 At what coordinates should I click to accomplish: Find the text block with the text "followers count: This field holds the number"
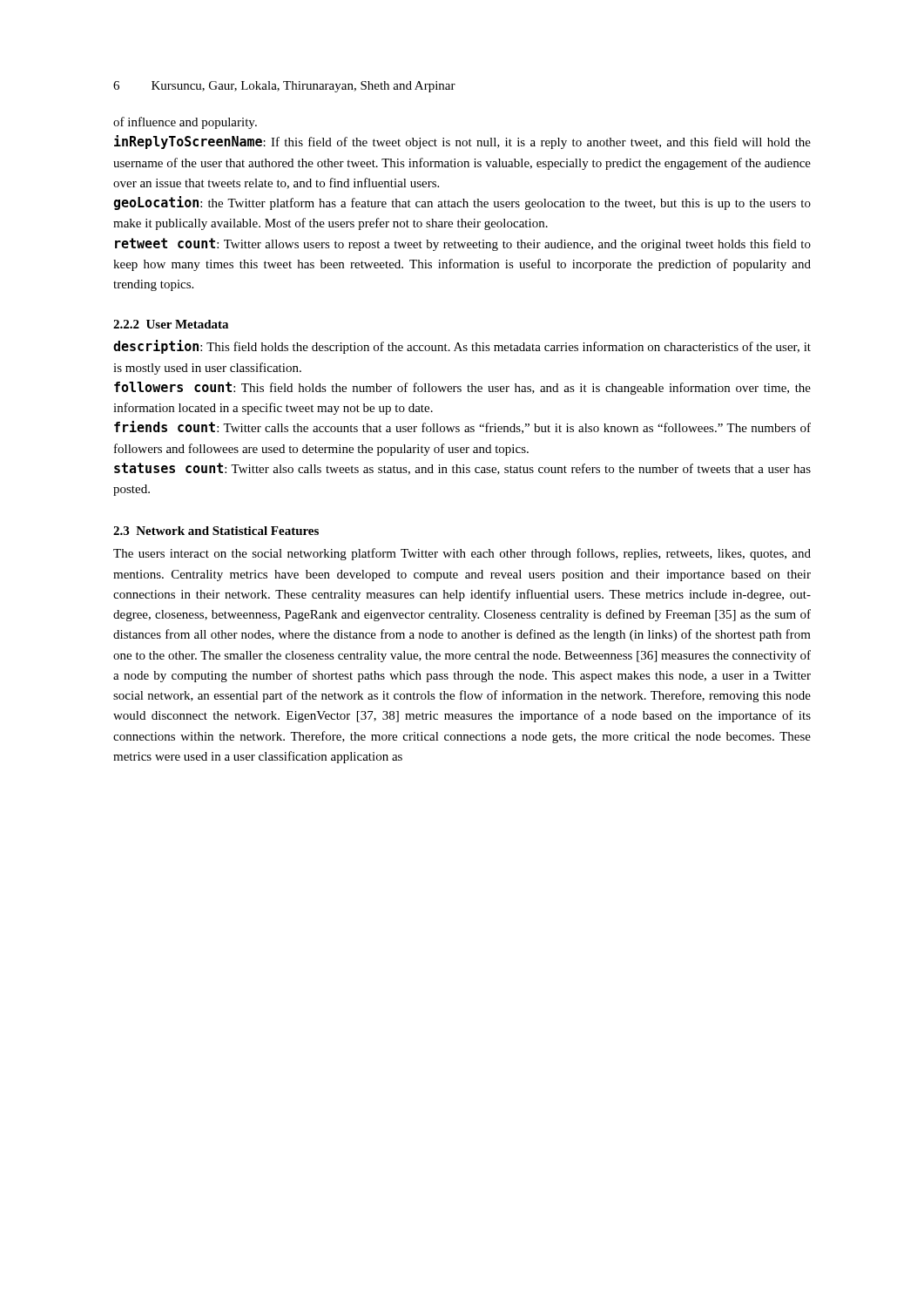pyautogui.click(x=462, y=398)
